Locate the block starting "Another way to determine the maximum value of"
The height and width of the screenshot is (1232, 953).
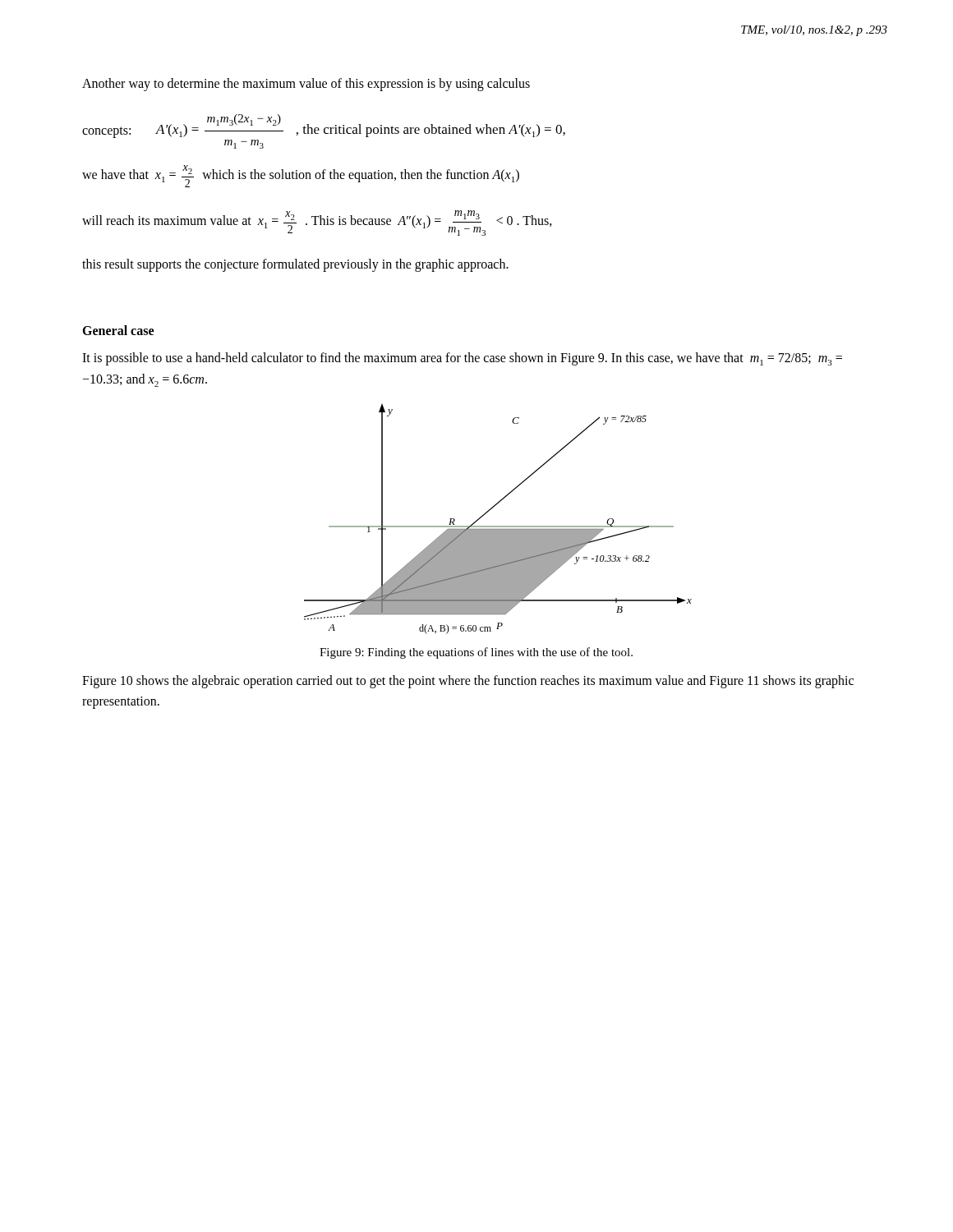click(306, 83)
